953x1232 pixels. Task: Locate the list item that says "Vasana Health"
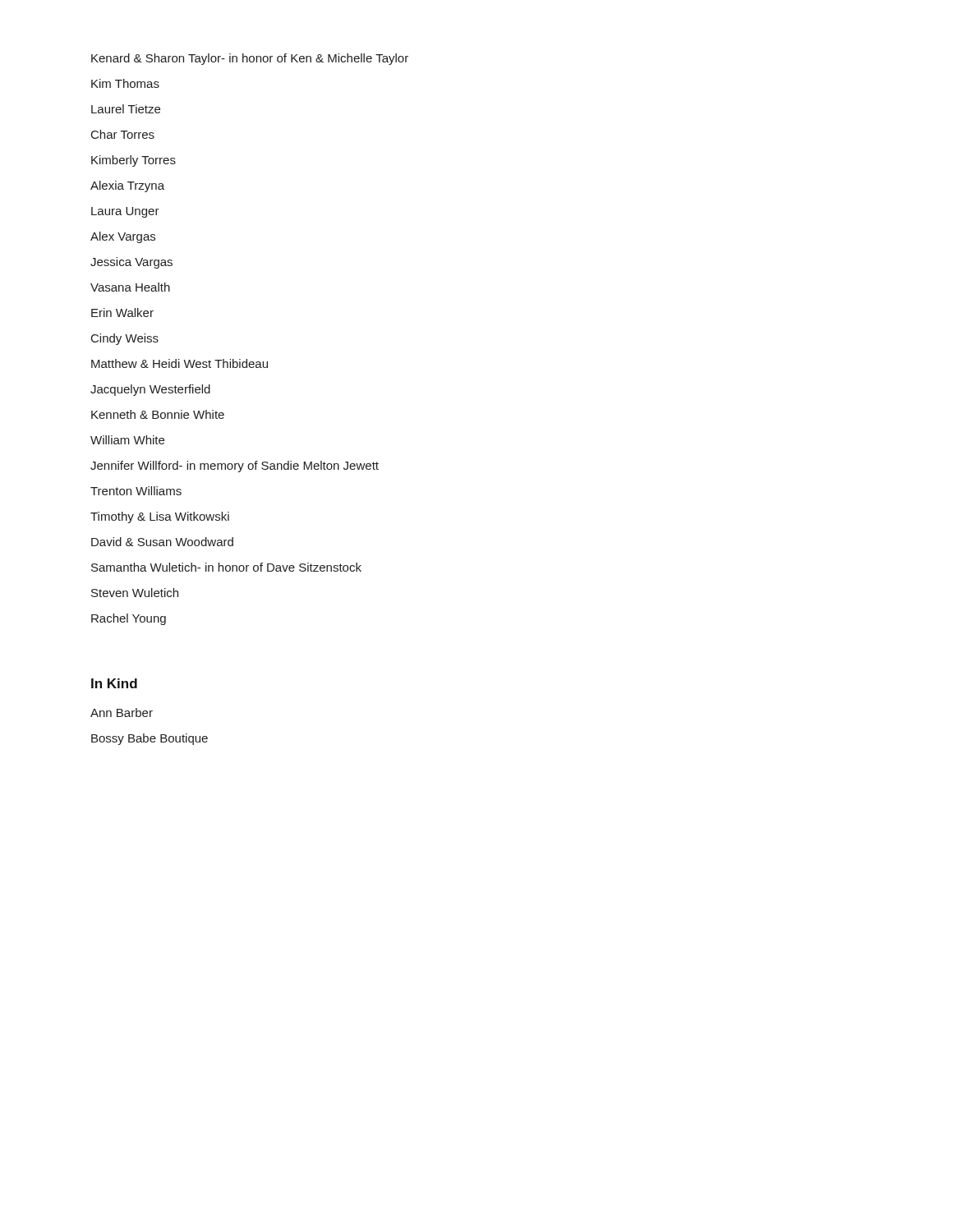(130, 287)
